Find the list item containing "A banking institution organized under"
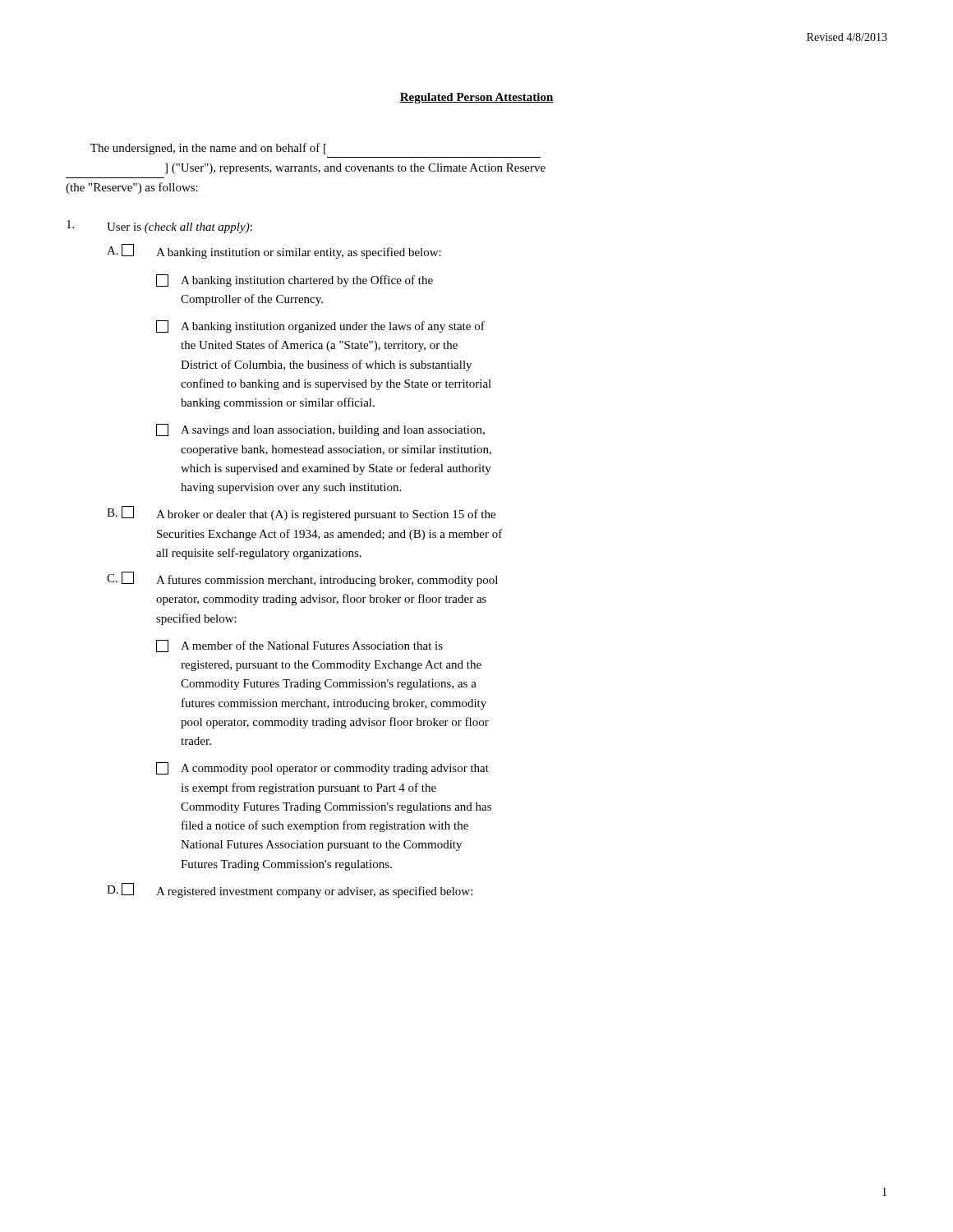The height and width of the screenshot is (1232, 953). (324, 365)
